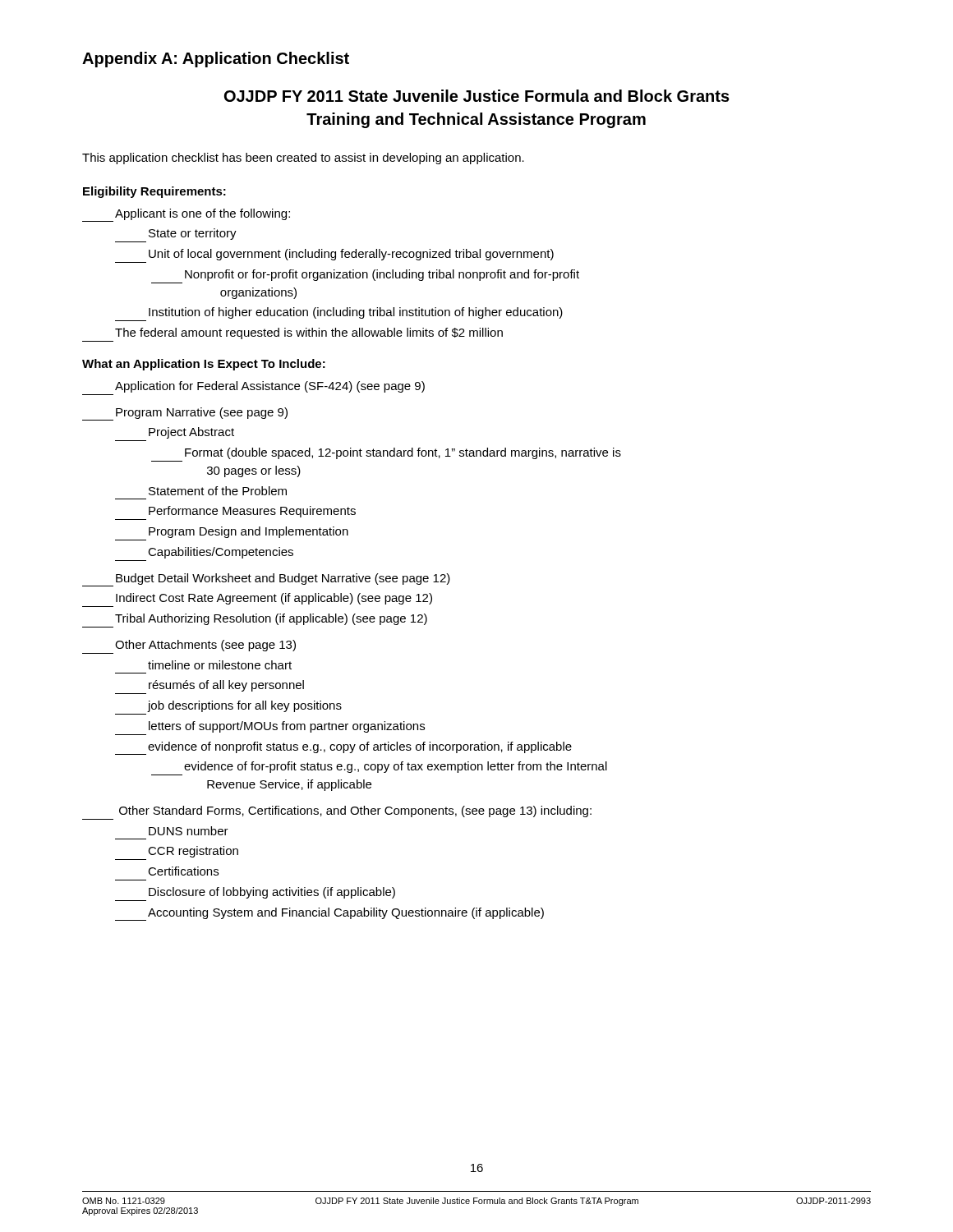Find the list item that says "letters of support/MOUs"
Screen dimensions: 1232x953
(270, 727)
